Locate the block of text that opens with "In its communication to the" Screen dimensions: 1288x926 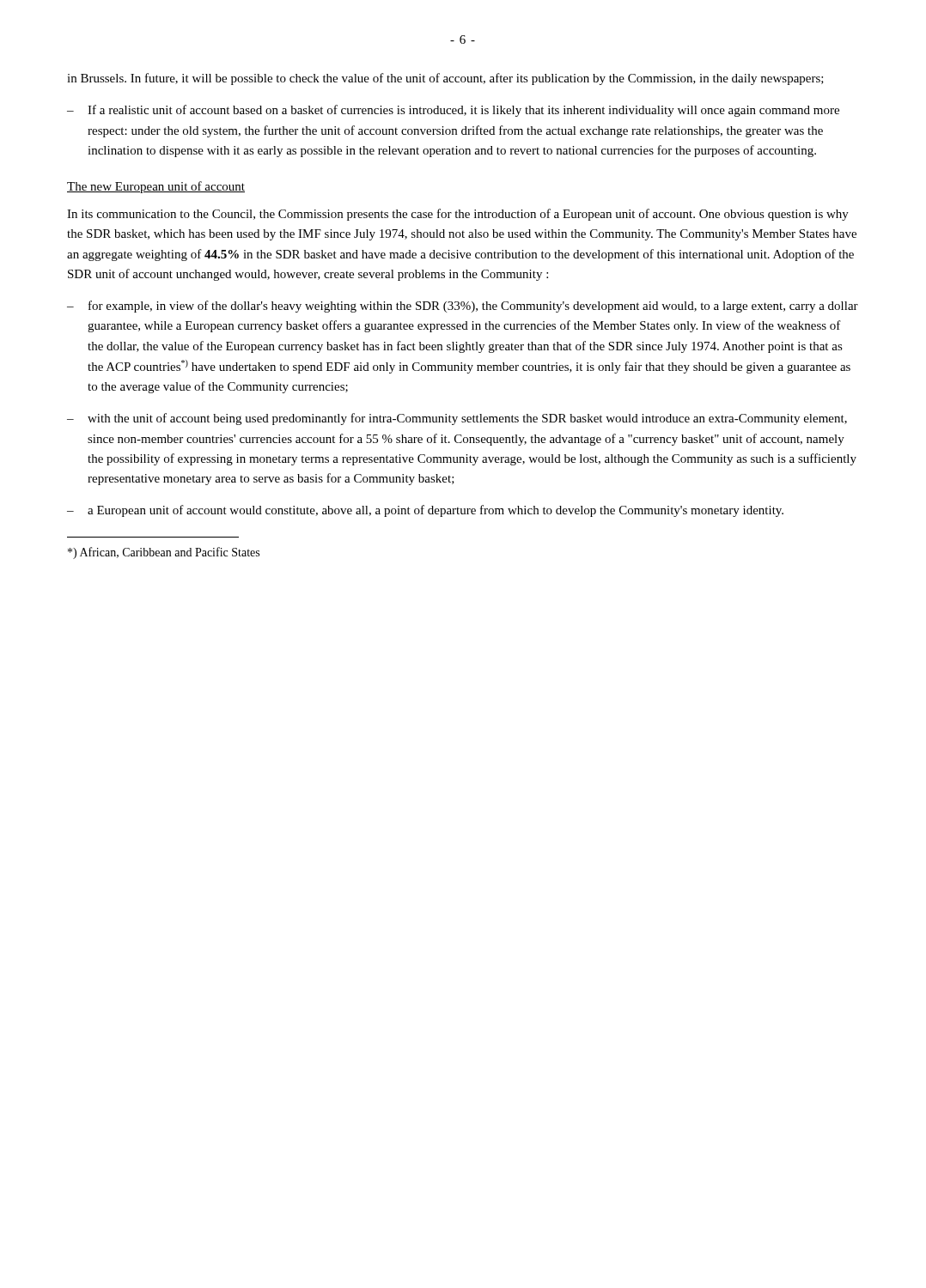(462, 244)
